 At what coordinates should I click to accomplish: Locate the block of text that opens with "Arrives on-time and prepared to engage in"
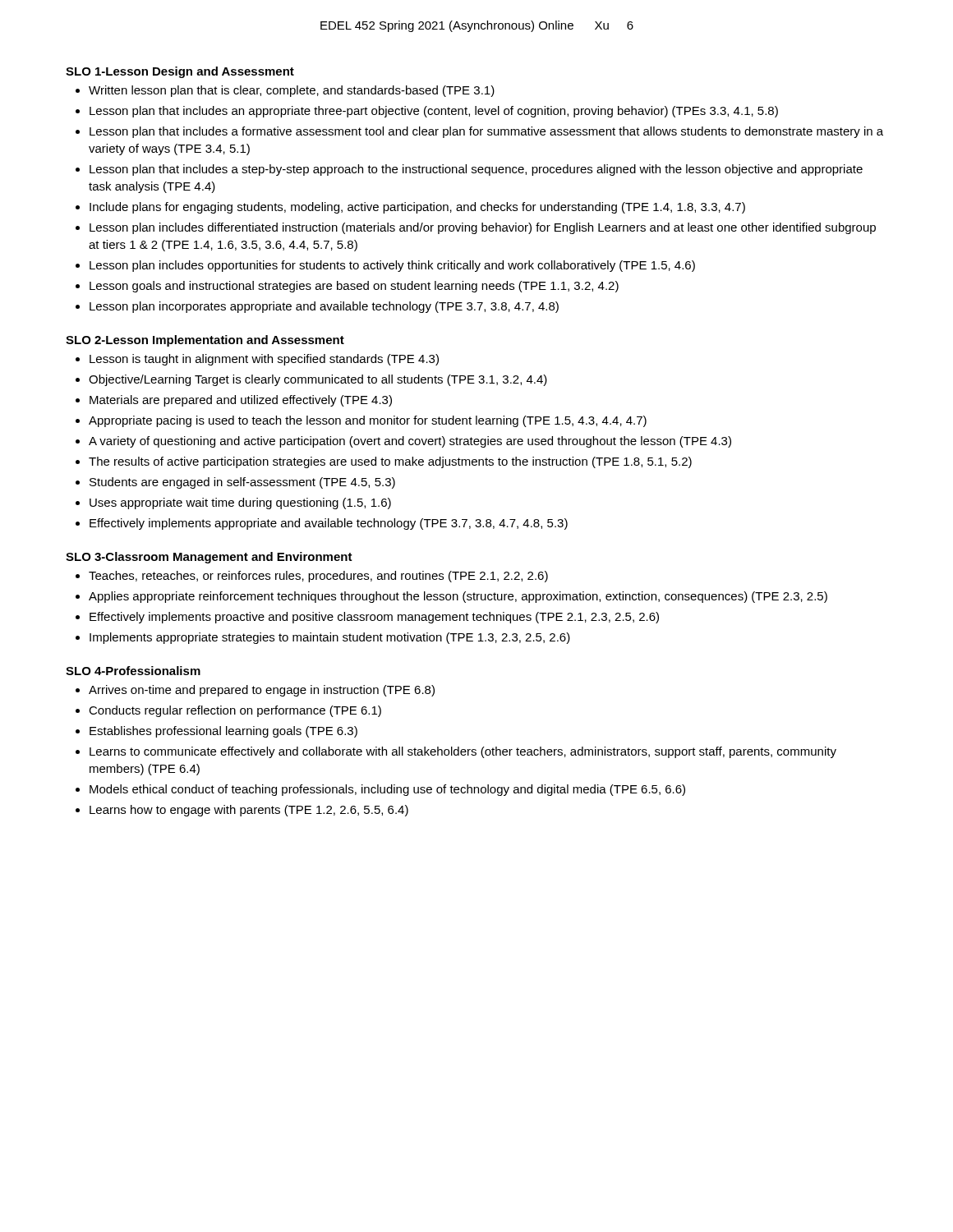pyautogui.click(x=255, y=691)
